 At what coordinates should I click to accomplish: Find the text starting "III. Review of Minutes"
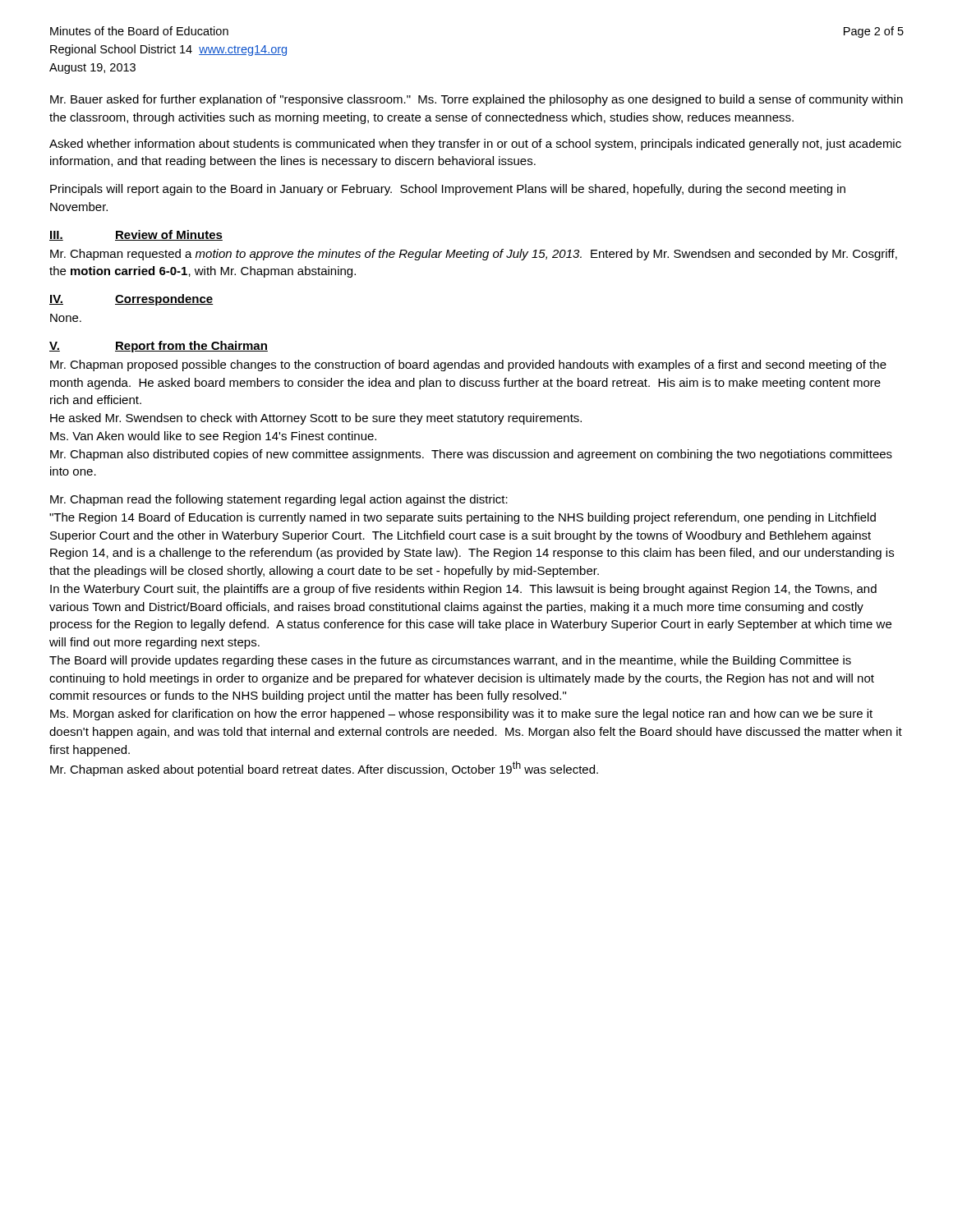pyautogui.click(x=136, y=234)
